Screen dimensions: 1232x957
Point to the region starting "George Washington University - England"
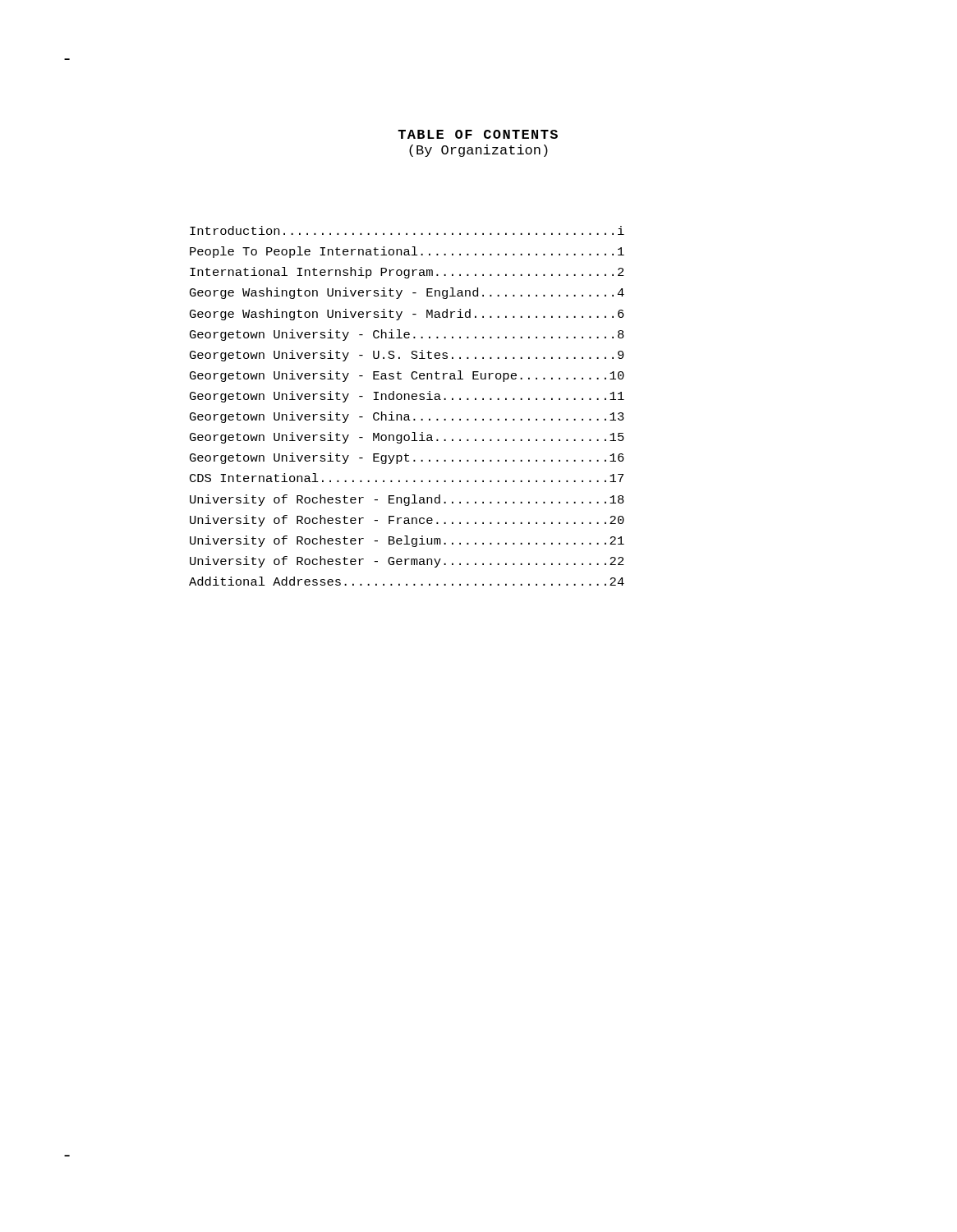tap(407, 294)
